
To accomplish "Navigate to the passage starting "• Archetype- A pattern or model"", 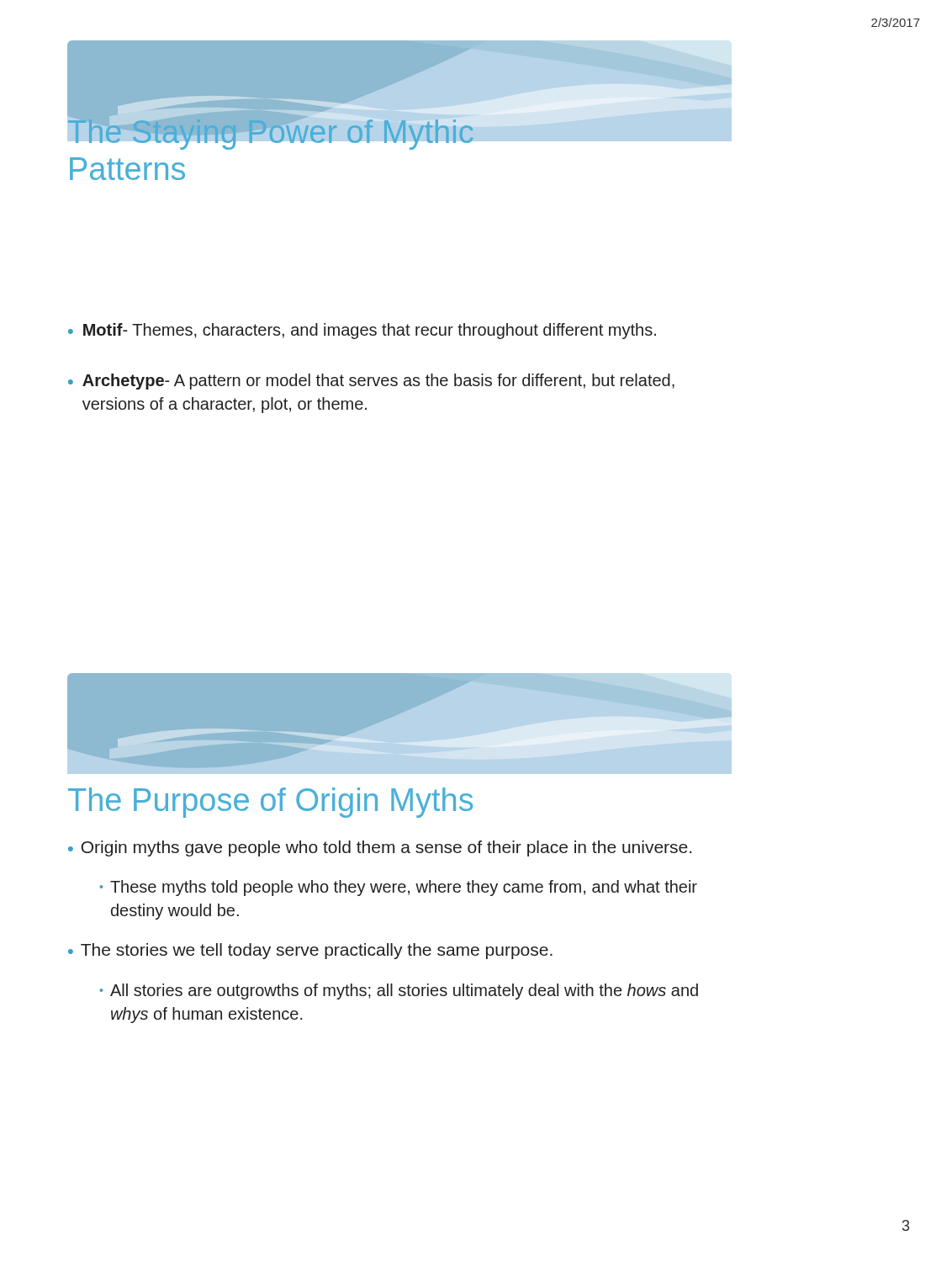I will tap(400, 392).
